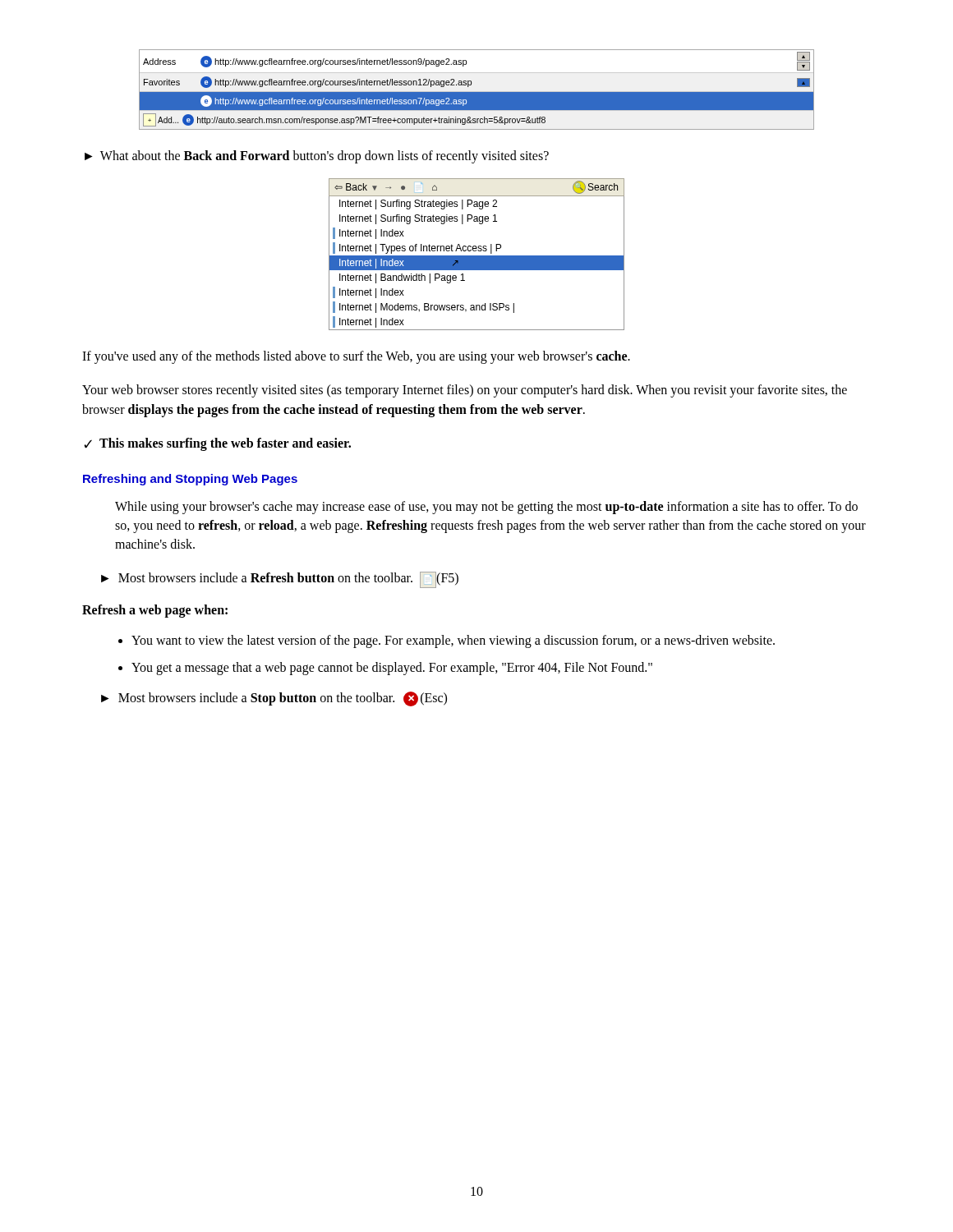
Task: Where is the passage that starts "You get a message that a web page"?
Action: tap(392, 667)
